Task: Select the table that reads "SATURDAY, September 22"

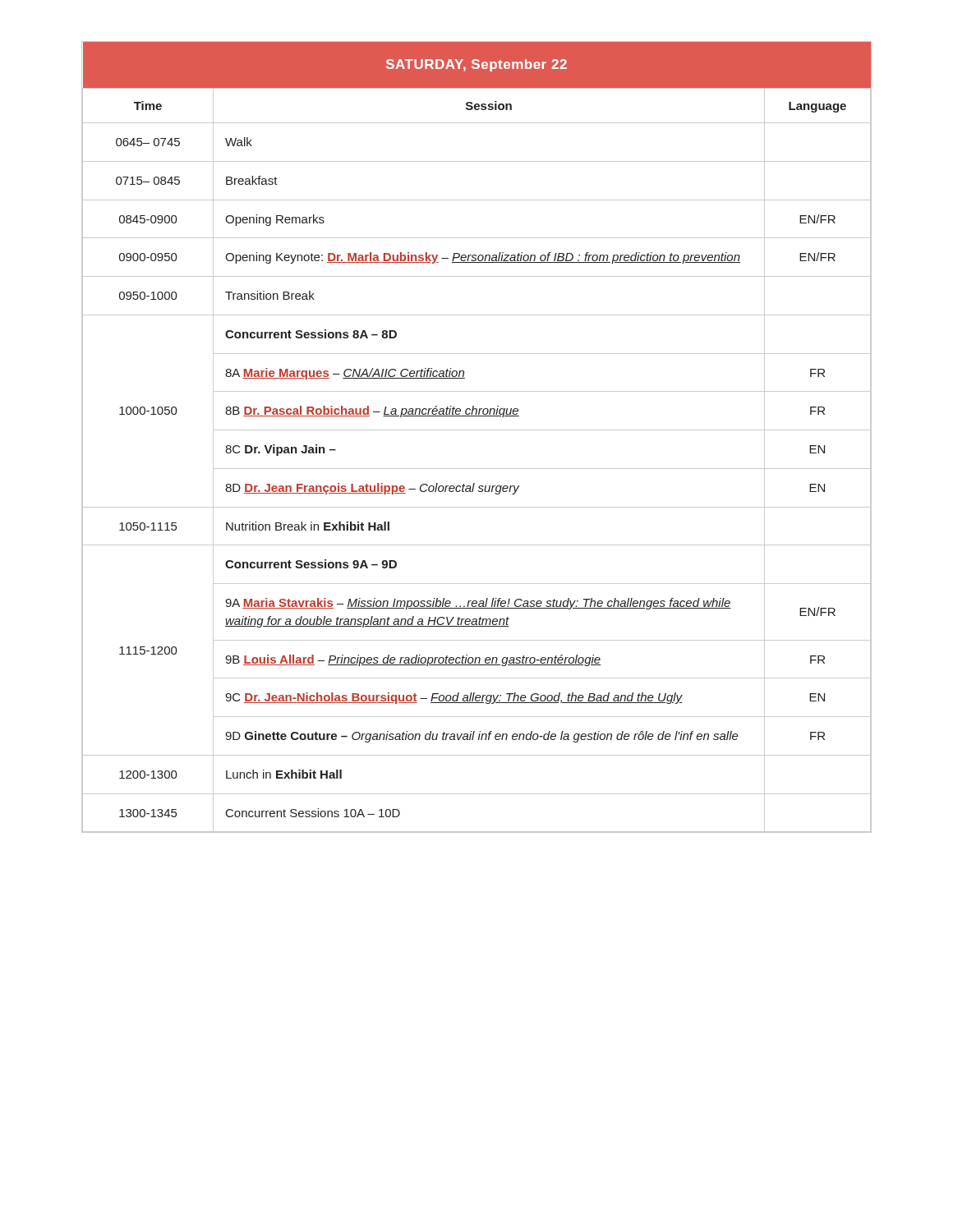Action: click(476, 437)
